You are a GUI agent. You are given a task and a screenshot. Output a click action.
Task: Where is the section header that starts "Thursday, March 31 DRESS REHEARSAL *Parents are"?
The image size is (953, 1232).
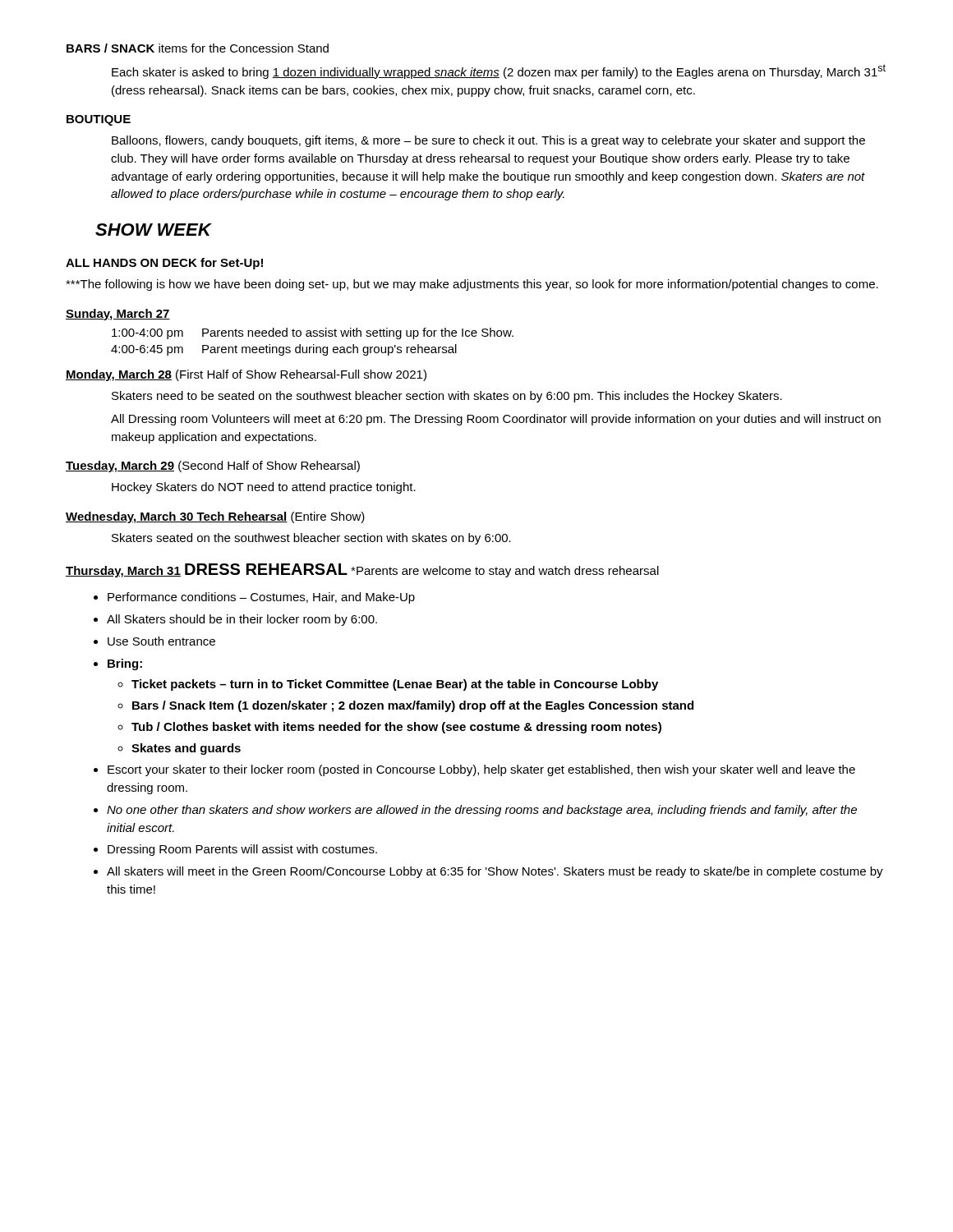click(x=476, y=570)
